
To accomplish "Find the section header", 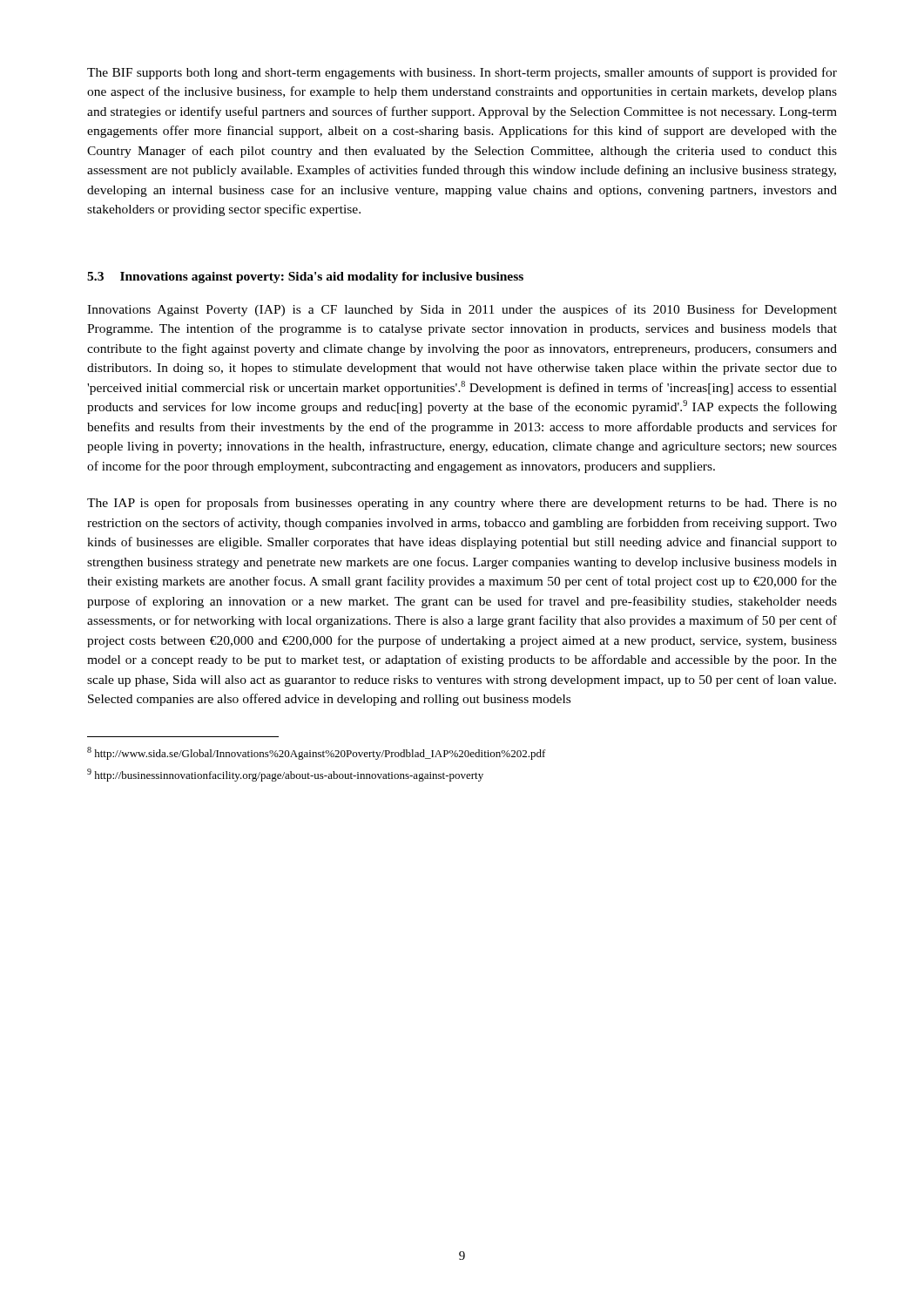I will (x=305, y=276).
